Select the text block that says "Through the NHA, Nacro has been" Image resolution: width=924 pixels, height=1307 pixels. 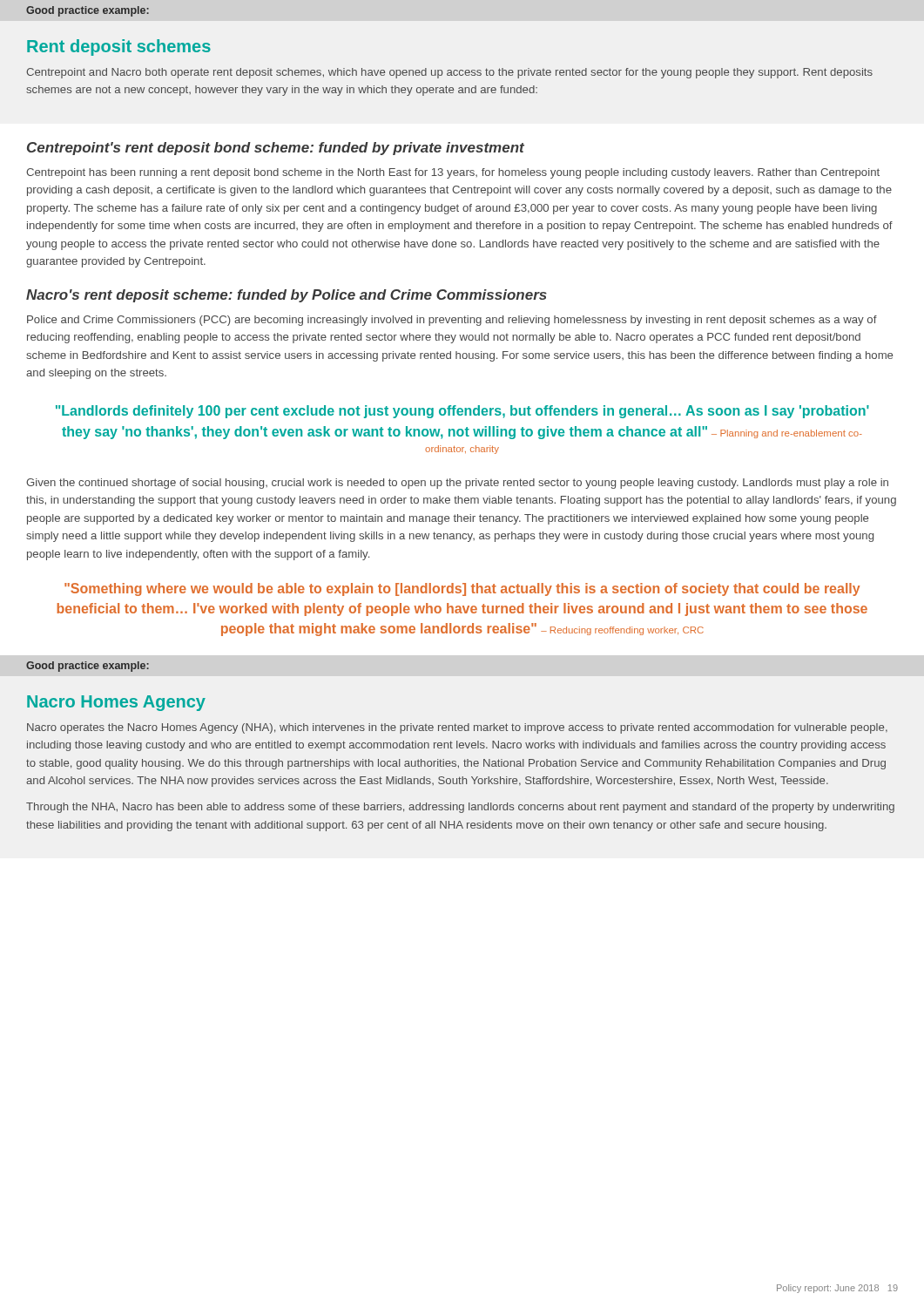[x=461, y=816]
